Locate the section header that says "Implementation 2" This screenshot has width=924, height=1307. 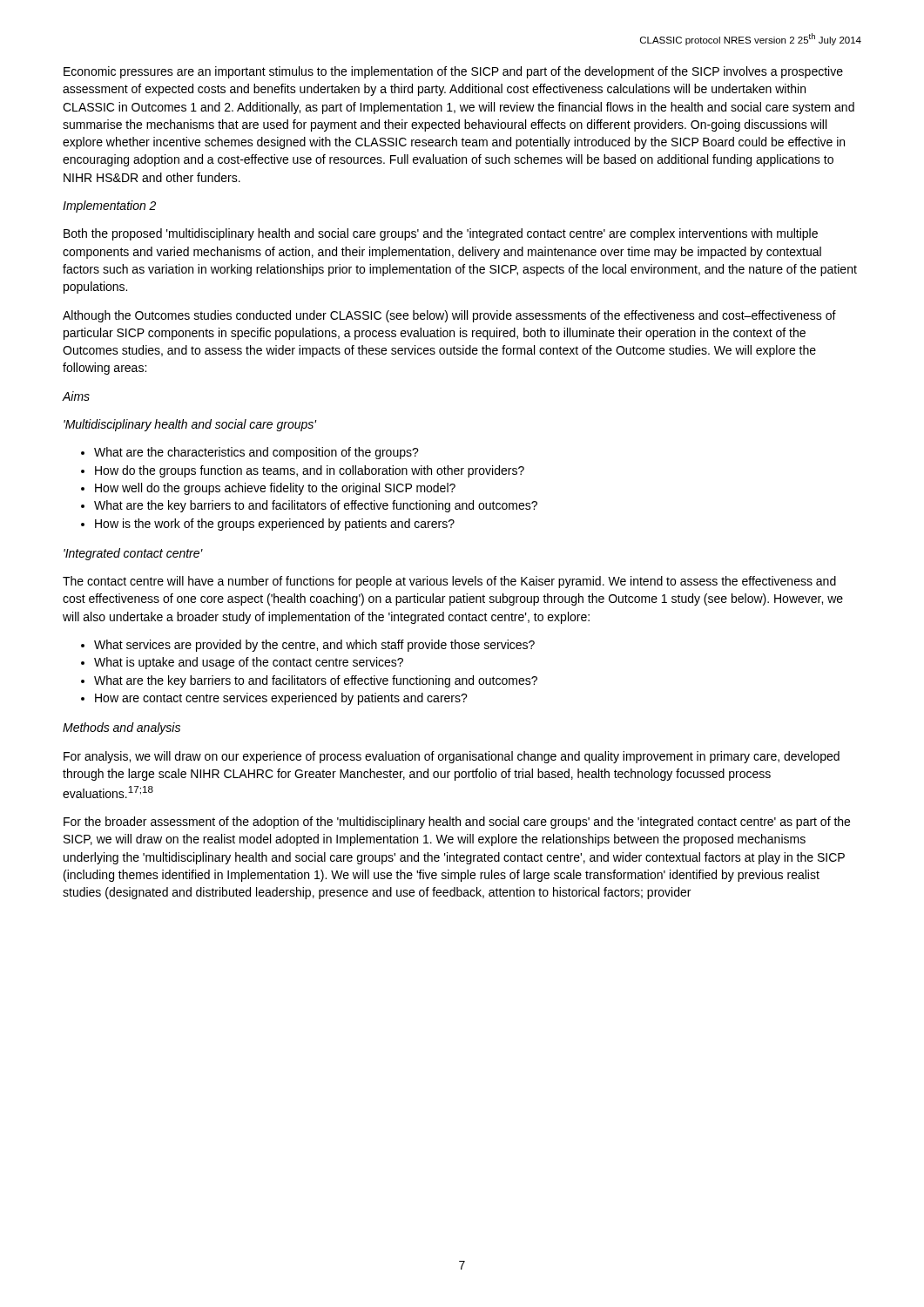coord(109,207)
